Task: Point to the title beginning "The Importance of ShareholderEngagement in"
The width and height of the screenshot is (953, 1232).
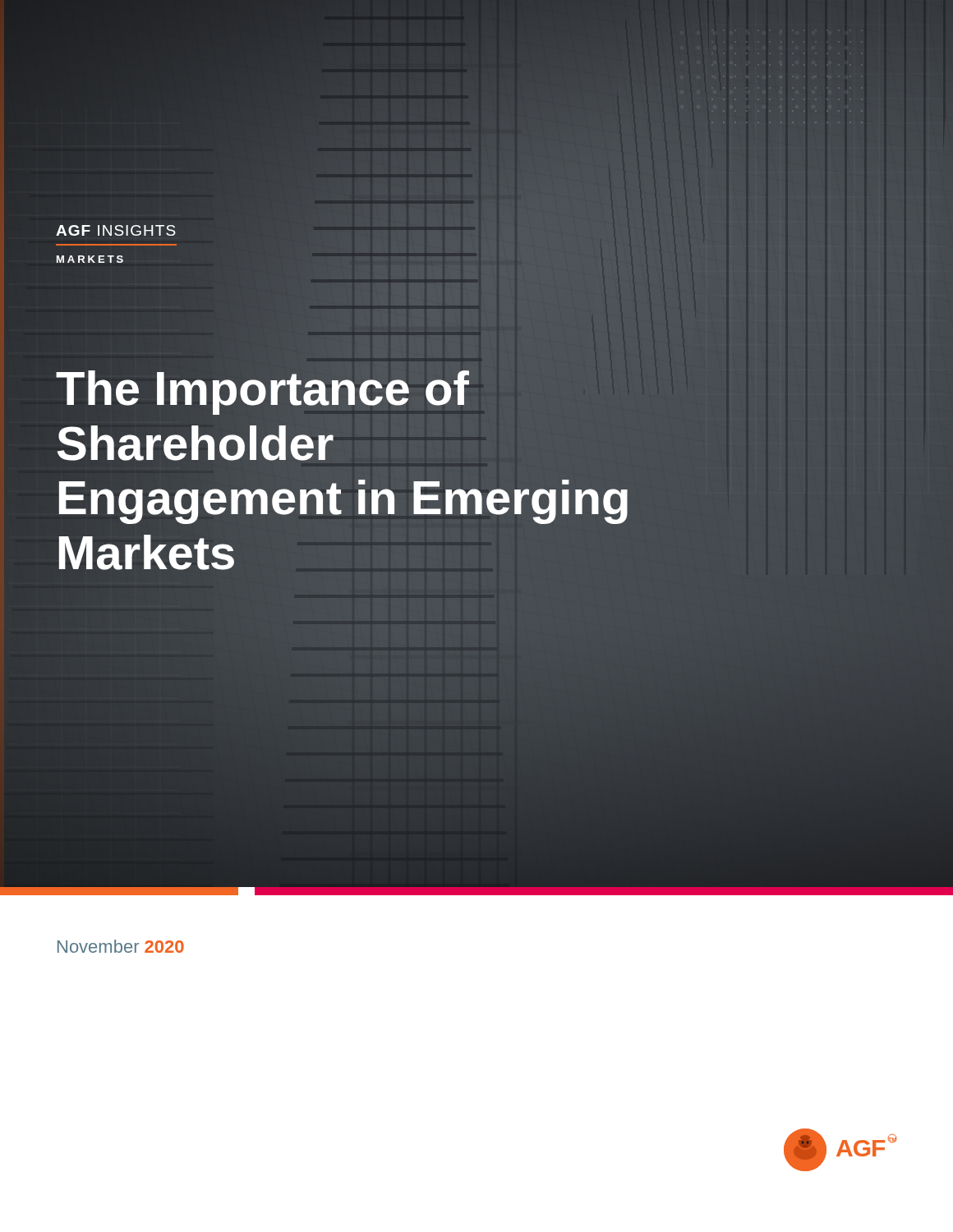Action: click(364, 471)
